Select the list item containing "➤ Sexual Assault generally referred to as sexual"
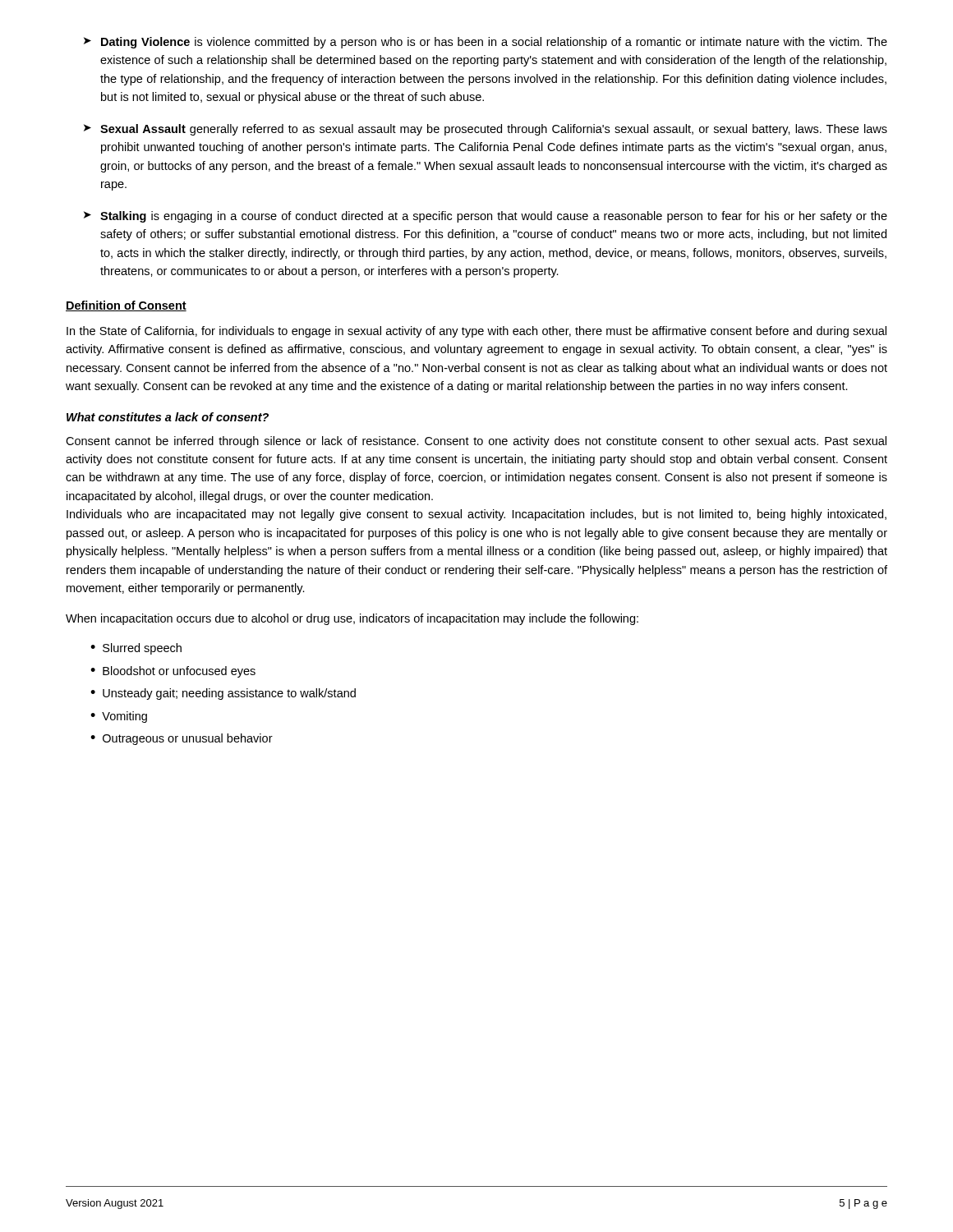This screenshot has width=953, height=1232. (x=476, y=157)
